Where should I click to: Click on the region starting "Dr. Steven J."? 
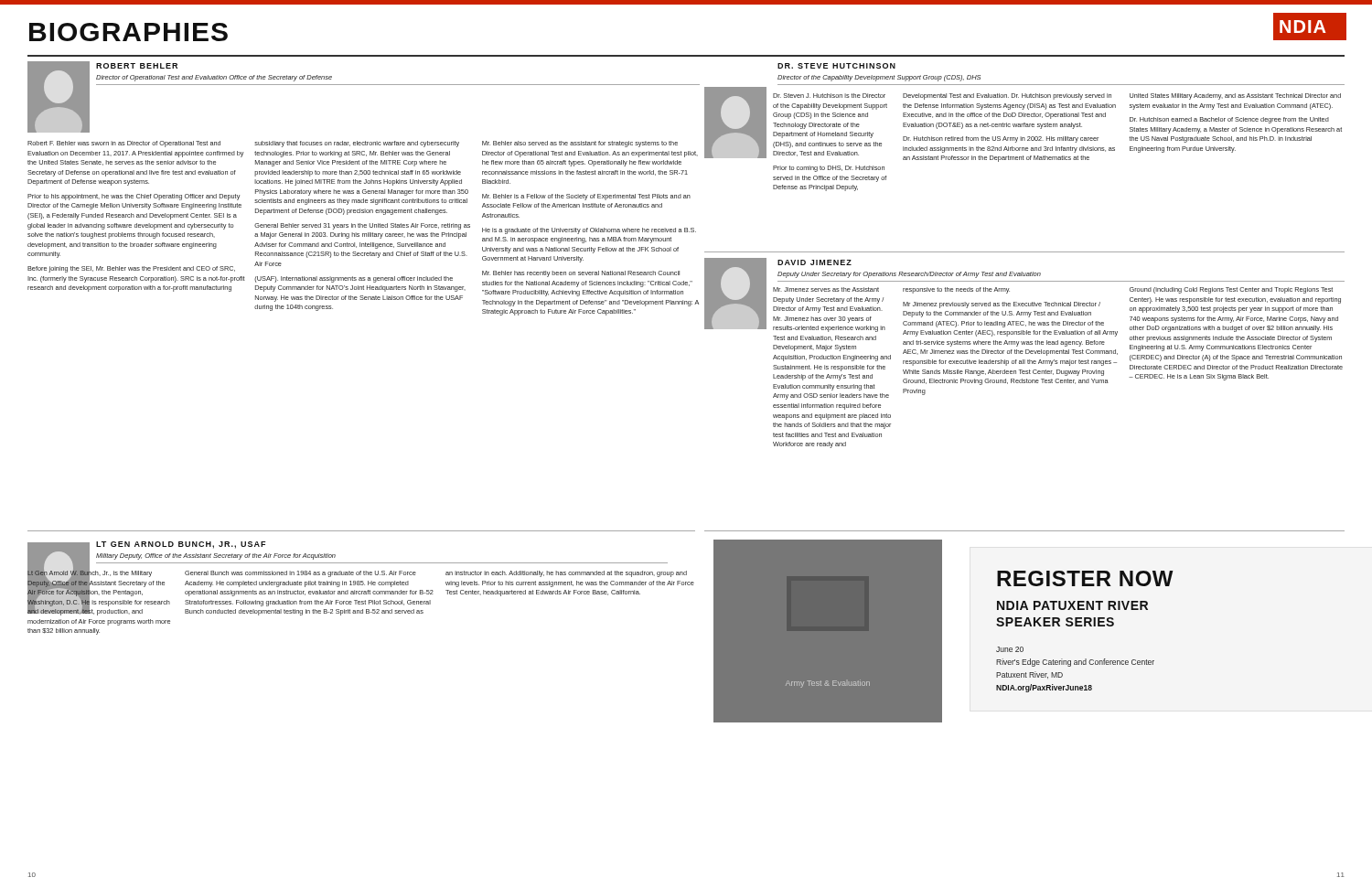click(x=1059, y=144)
